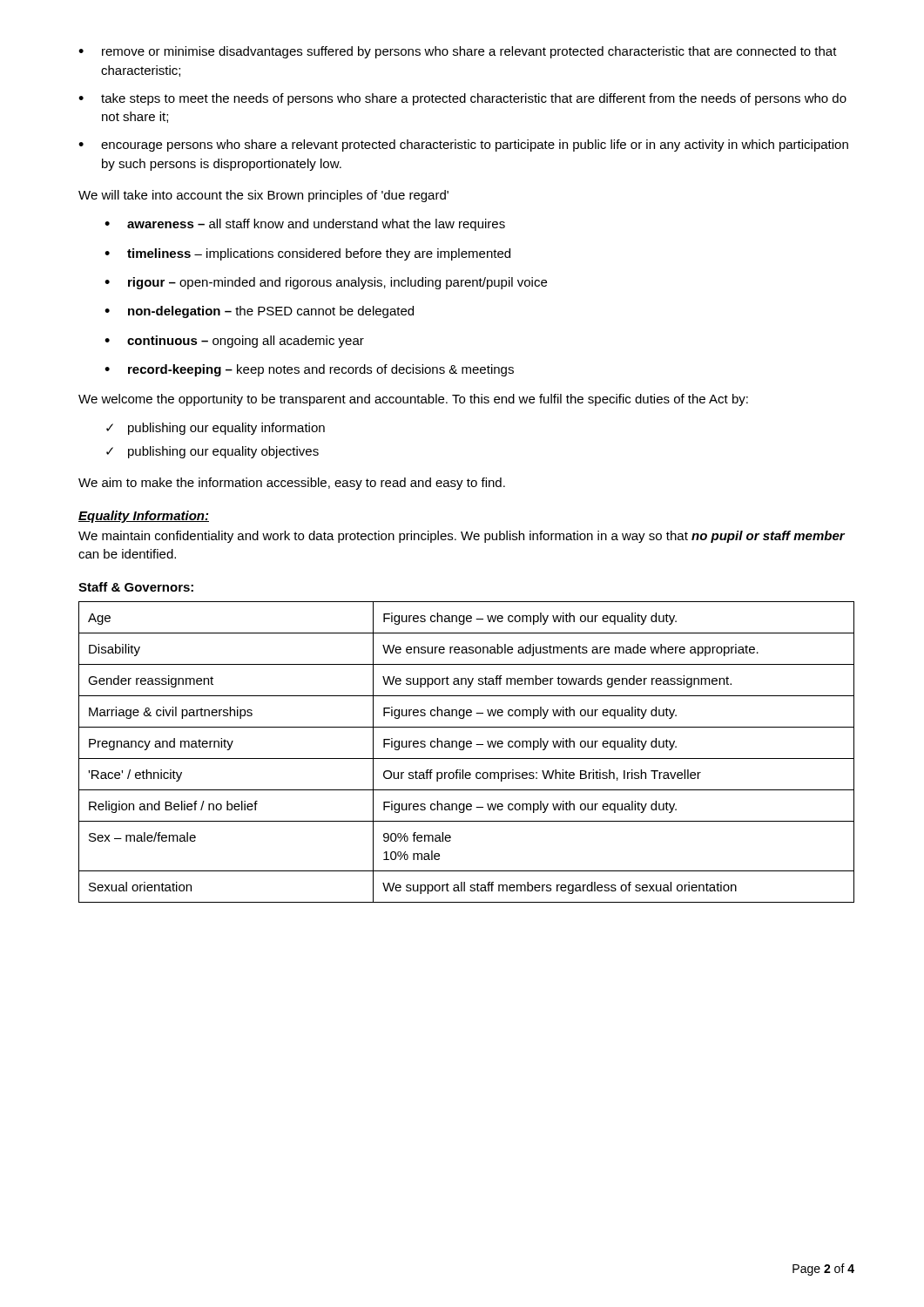This screenshot has height=1307, width=924.
Task: Click a table
Action: pos(466,752)
